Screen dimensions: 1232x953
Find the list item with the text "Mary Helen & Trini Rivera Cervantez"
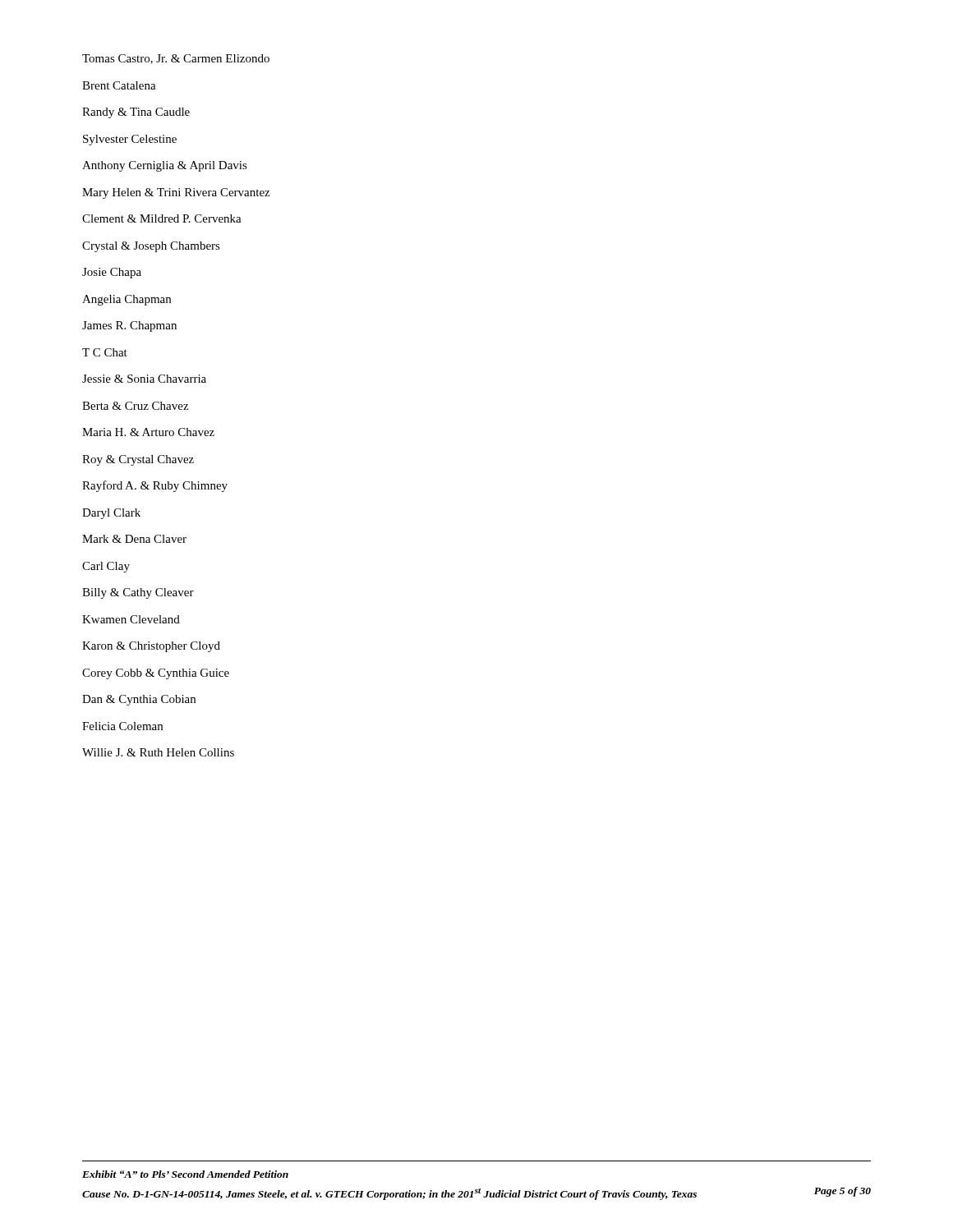[x=176, y=192]
